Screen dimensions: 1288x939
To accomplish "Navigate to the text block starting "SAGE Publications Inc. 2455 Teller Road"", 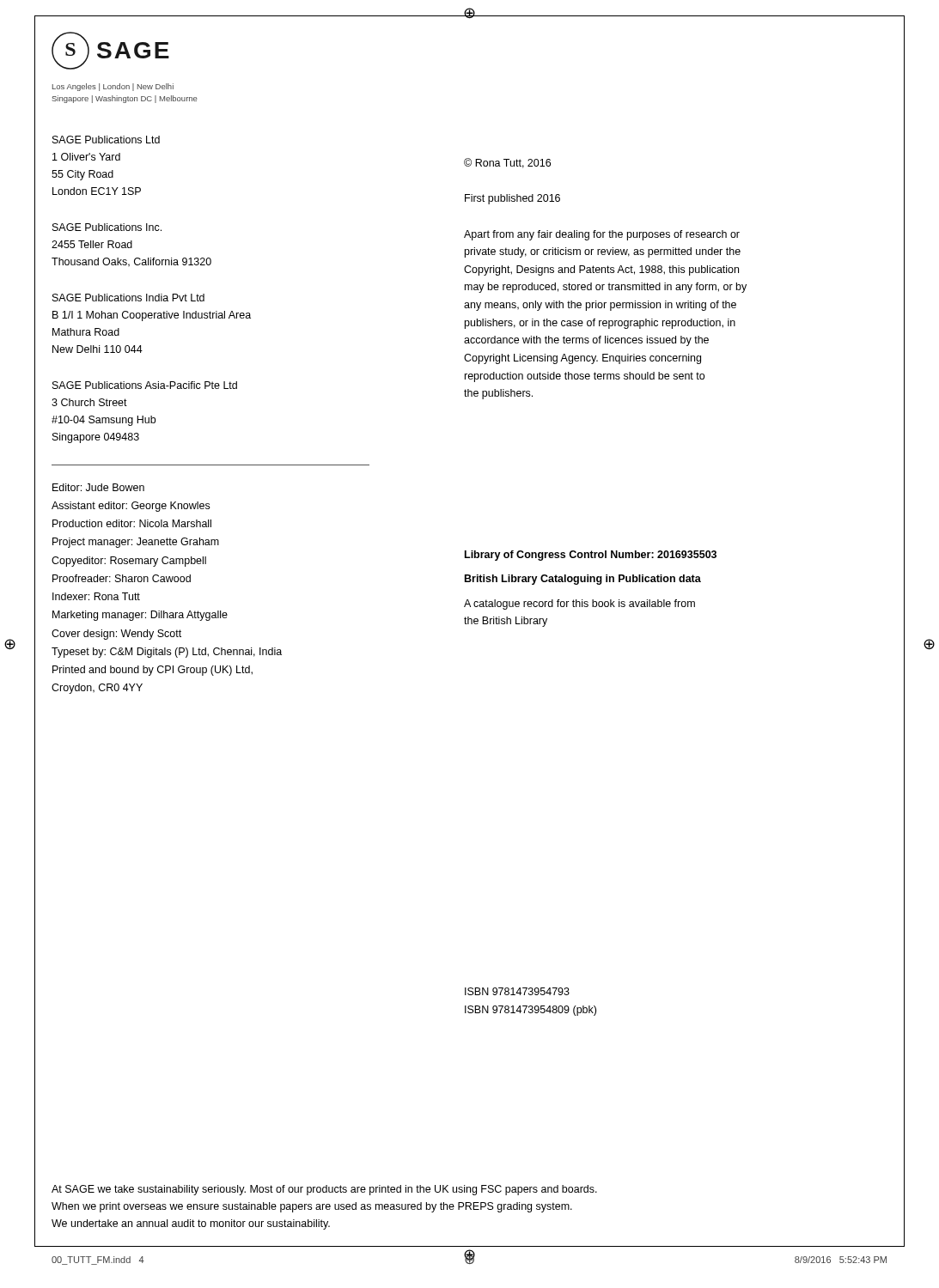I will point(132,244).
